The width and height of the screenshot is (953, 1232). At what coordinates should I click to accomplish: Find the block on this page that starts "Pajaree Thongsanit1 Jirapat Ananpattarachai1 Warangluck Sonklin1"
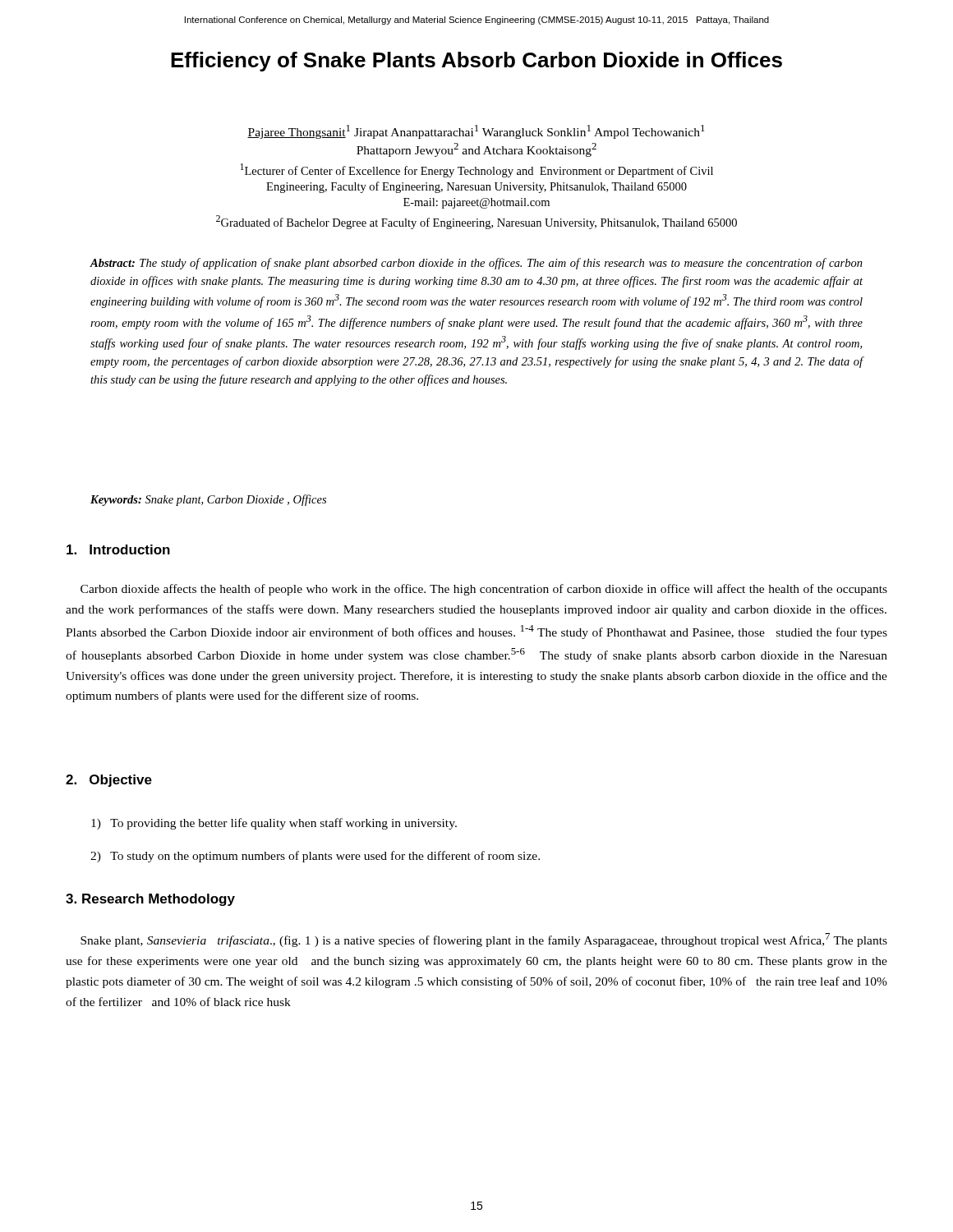[476, 176]
